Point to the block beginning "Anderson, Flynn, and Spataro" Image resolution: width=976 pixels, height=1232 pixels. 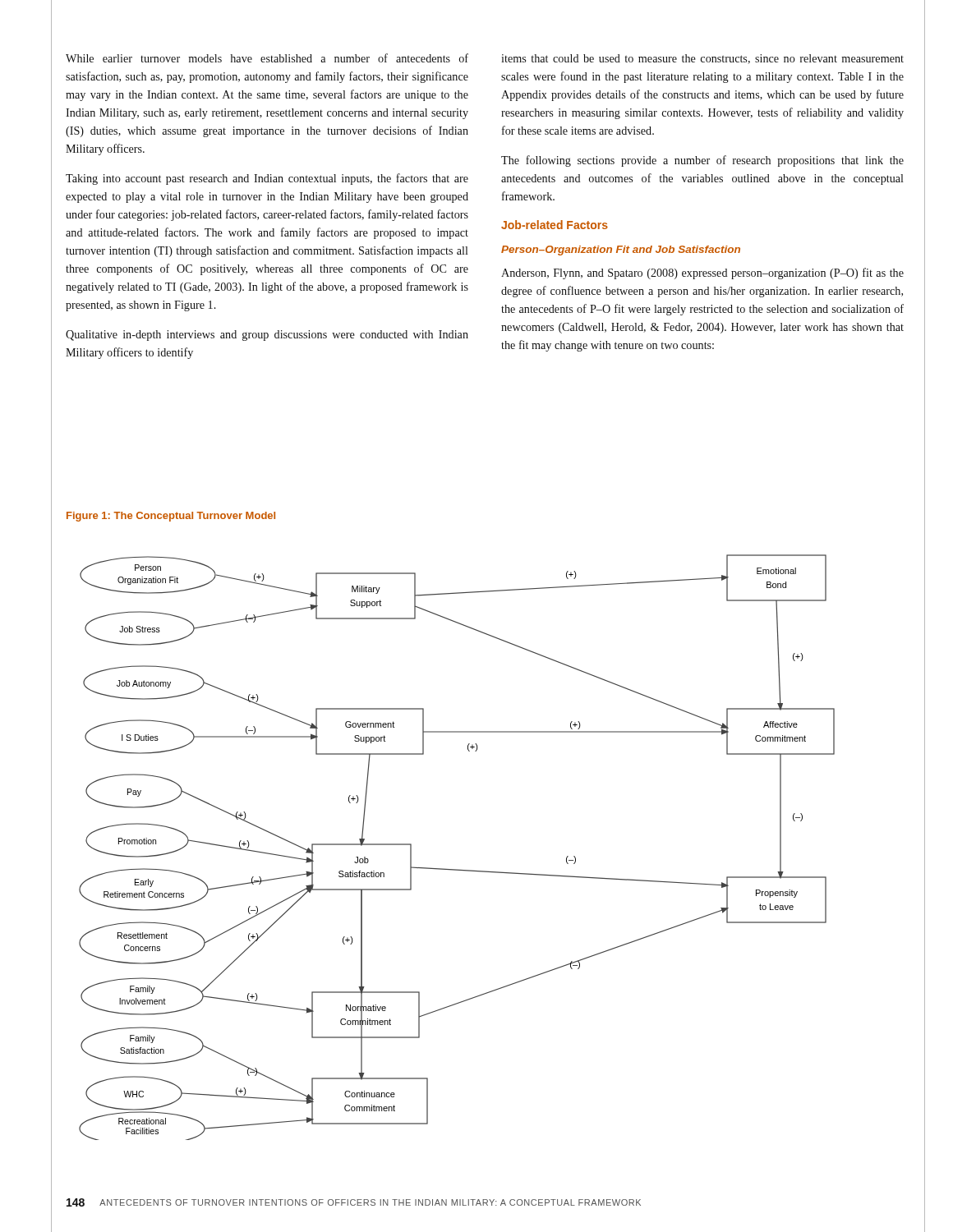pyautogui.click(x=702, y=308)
